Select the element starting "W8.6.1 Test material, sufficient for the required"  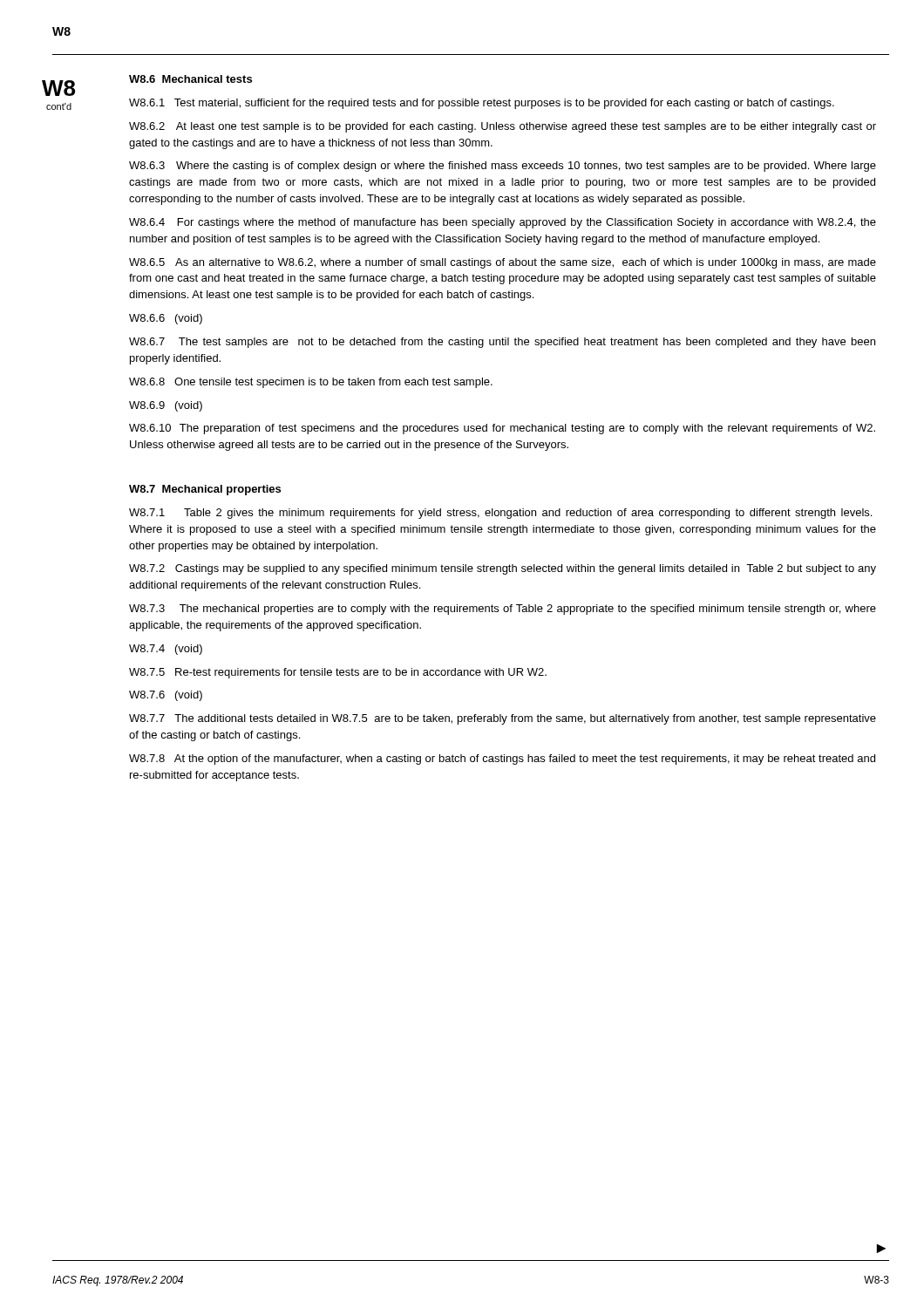click(503, 103)
